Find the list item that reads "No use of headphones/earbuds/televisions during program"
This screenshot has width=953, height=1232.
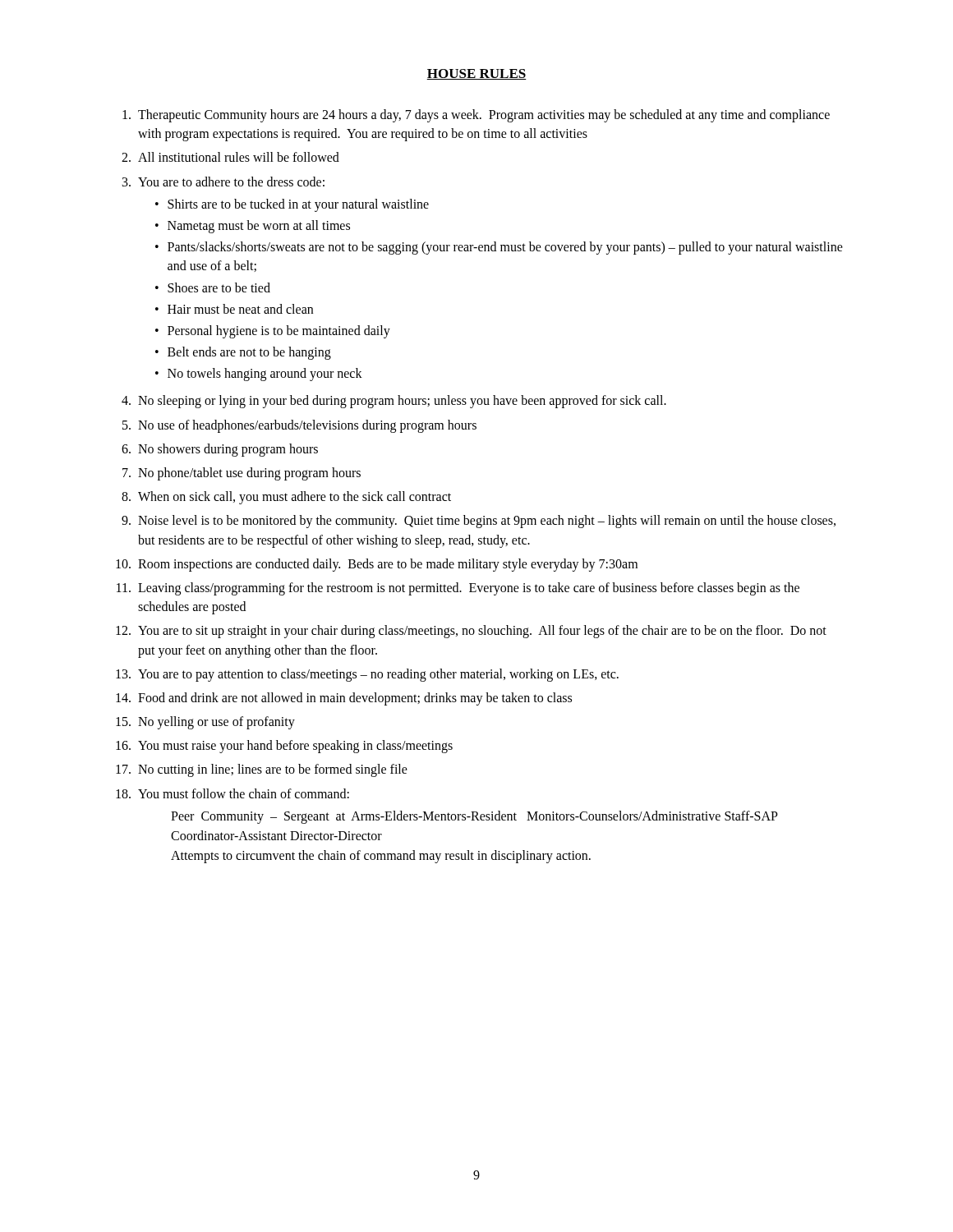pyautogui.click(x=307, y=426)
